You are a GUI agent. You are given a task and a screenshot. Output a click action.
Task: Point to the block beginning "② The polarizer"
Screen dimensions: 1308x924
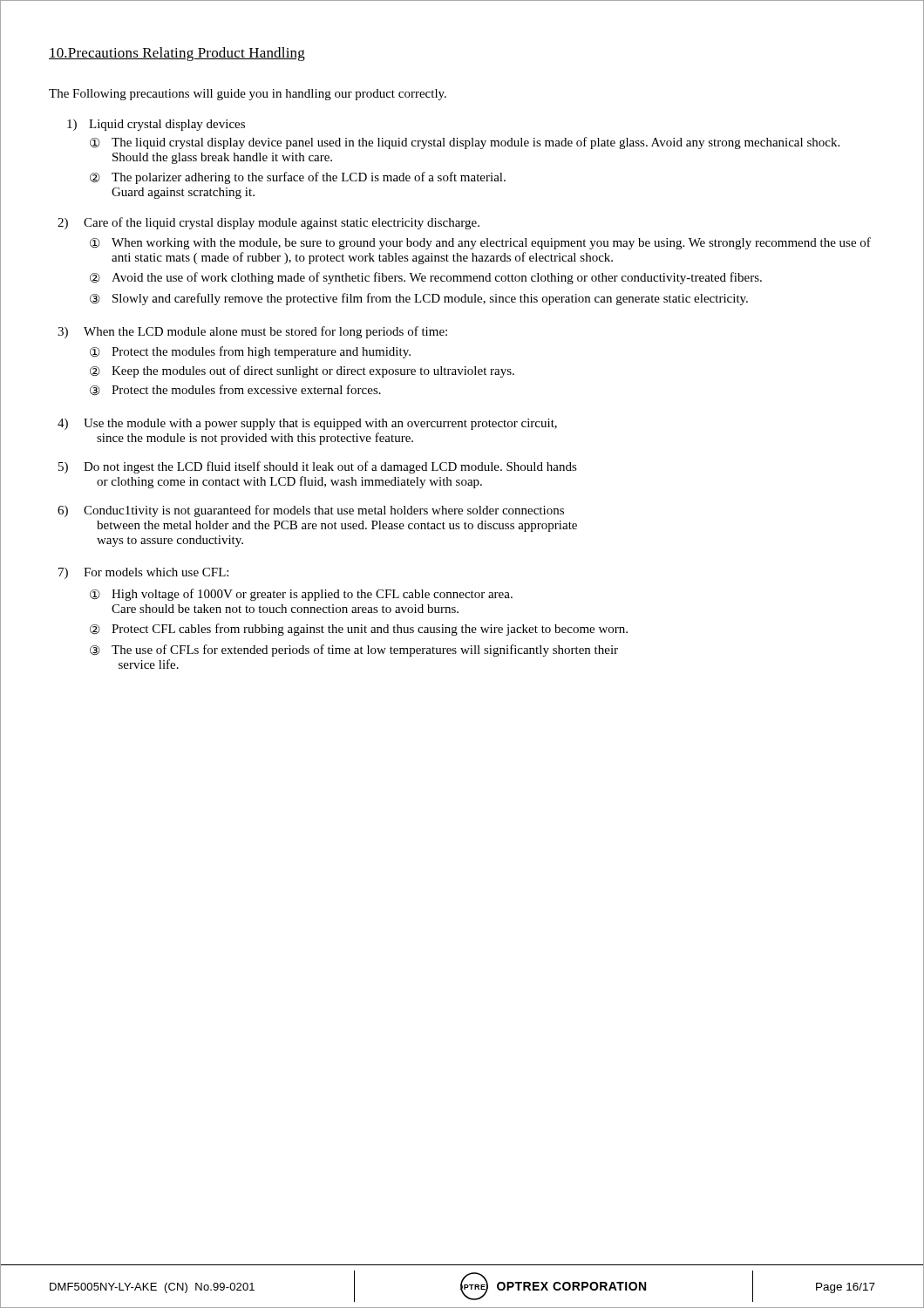tap(482, 185)
